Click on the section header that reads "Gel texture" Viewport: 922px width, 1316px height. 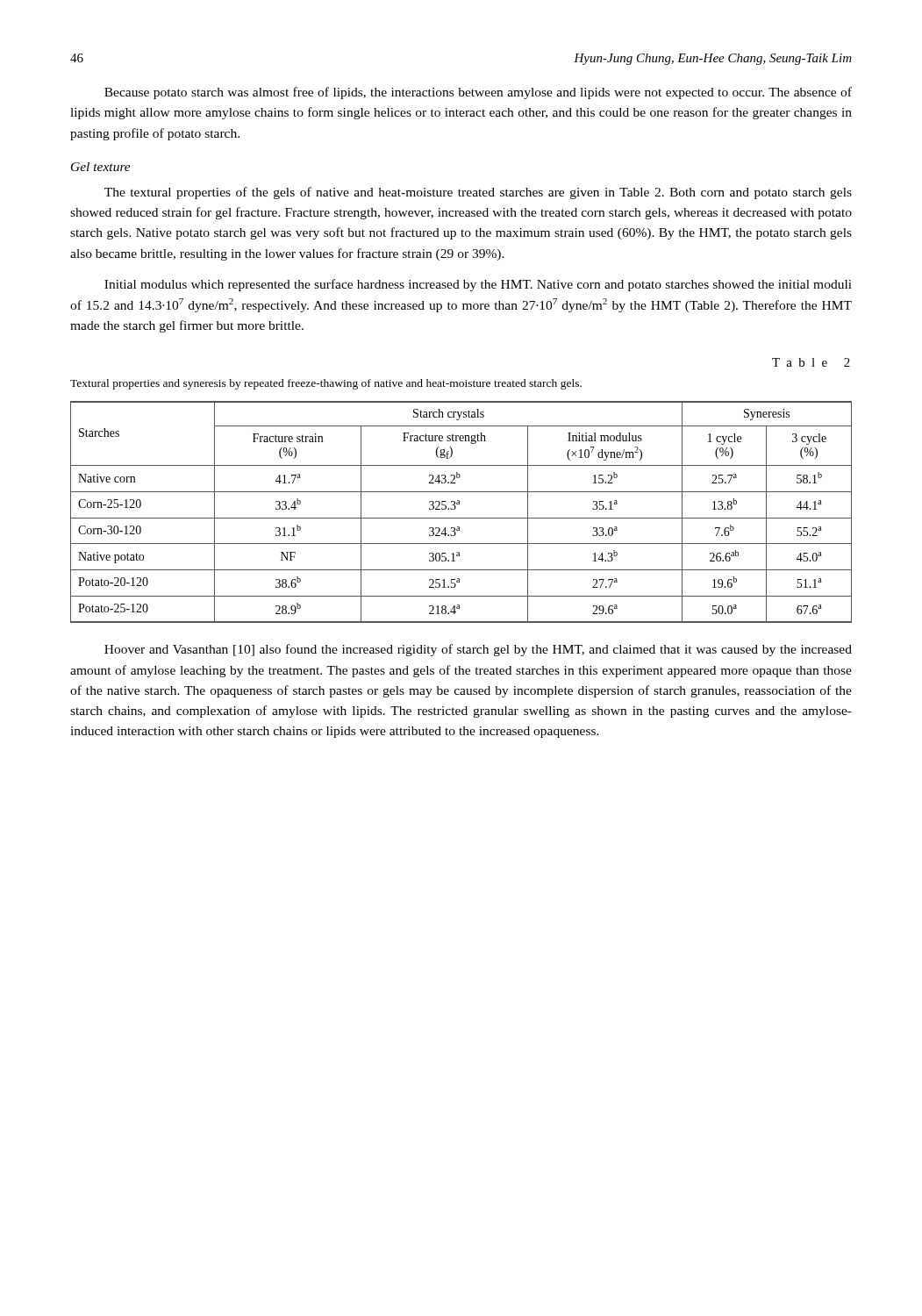pyautogui.click(x=100, y=166)
